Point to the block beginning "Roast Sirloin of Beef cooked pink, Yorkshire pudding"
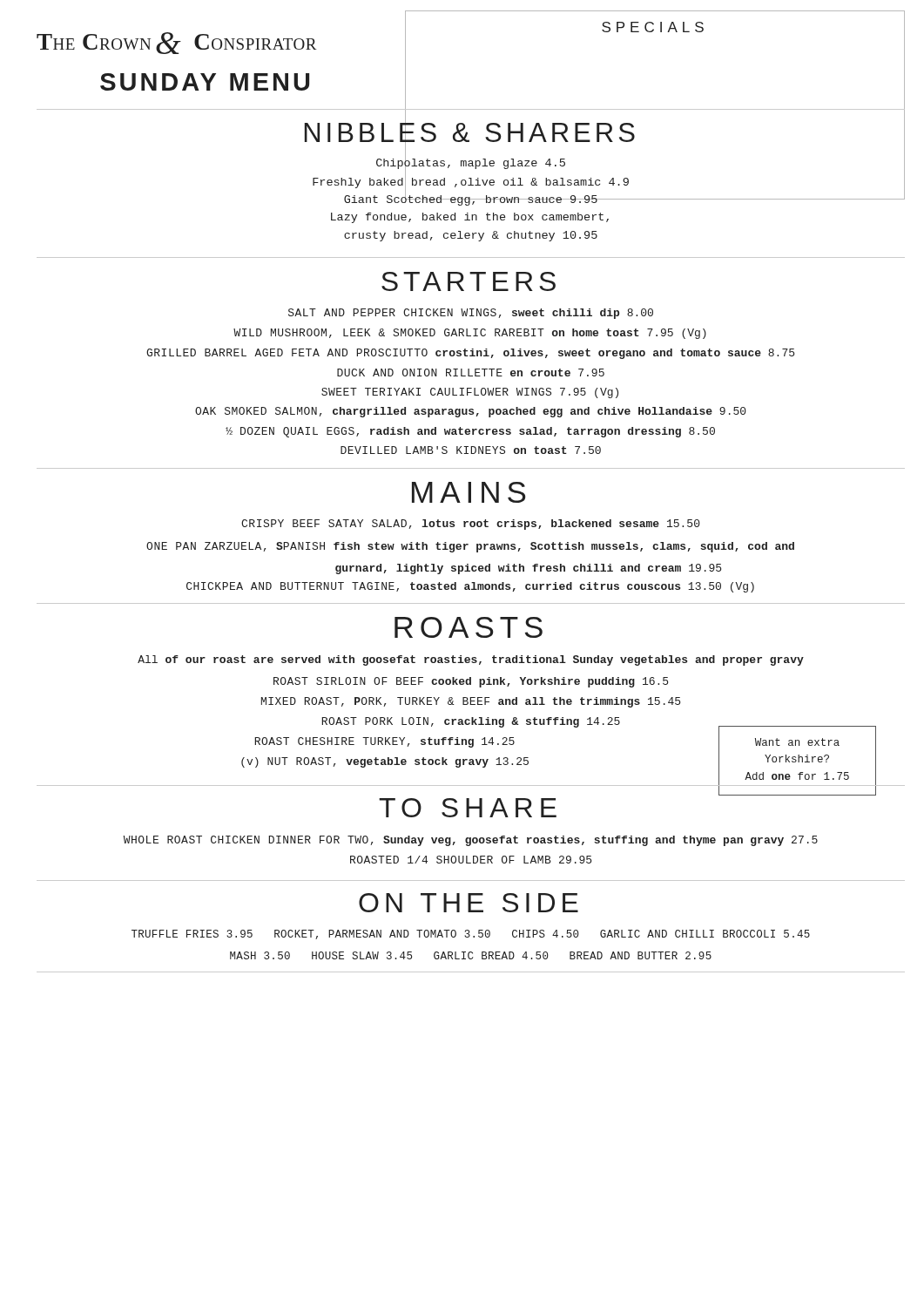The image size is (924, 1307). click(x=471, y=682)
